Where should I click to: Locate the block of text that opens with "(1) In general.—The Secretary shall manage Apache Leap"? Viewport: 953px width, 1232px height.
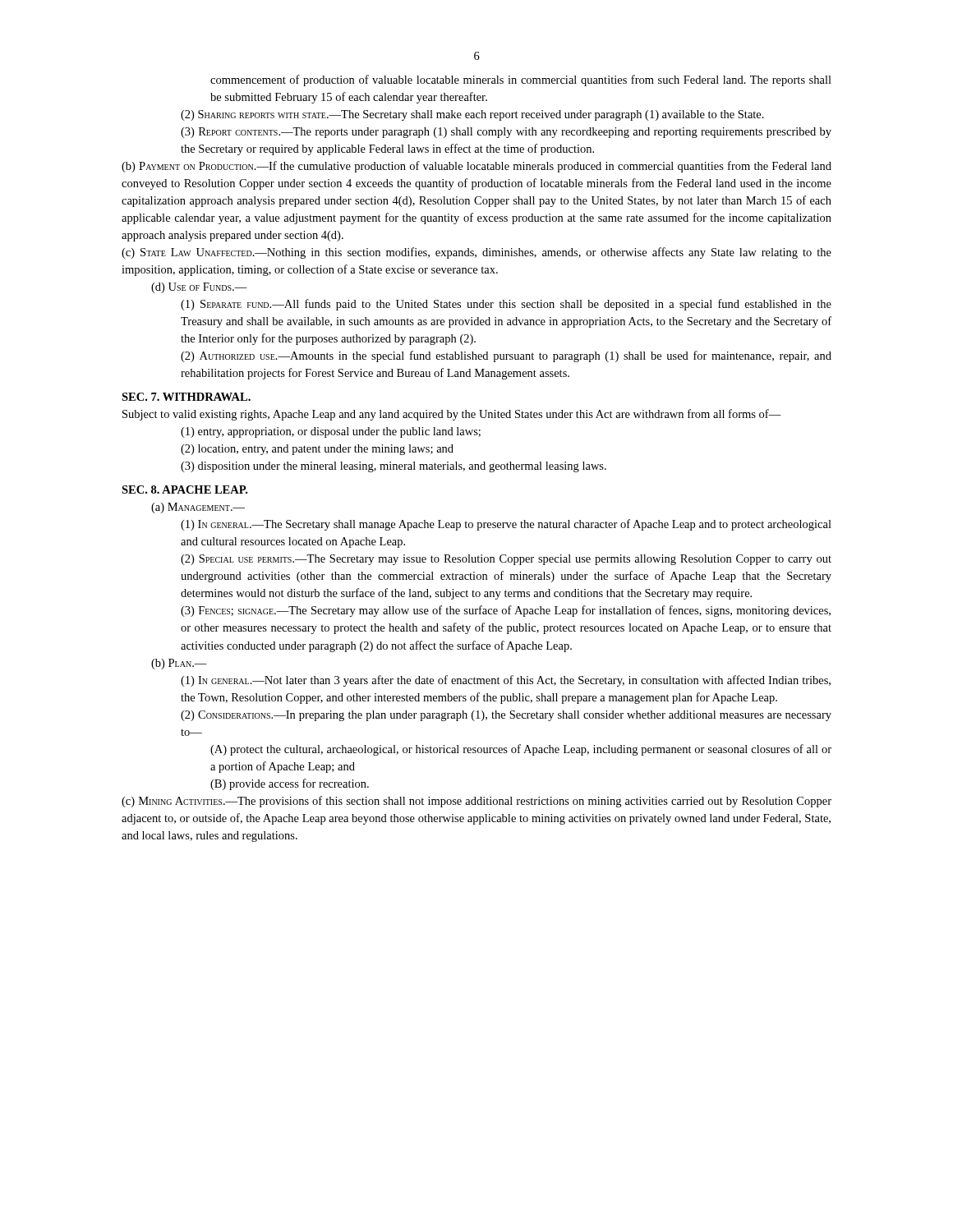pos(506,533)
